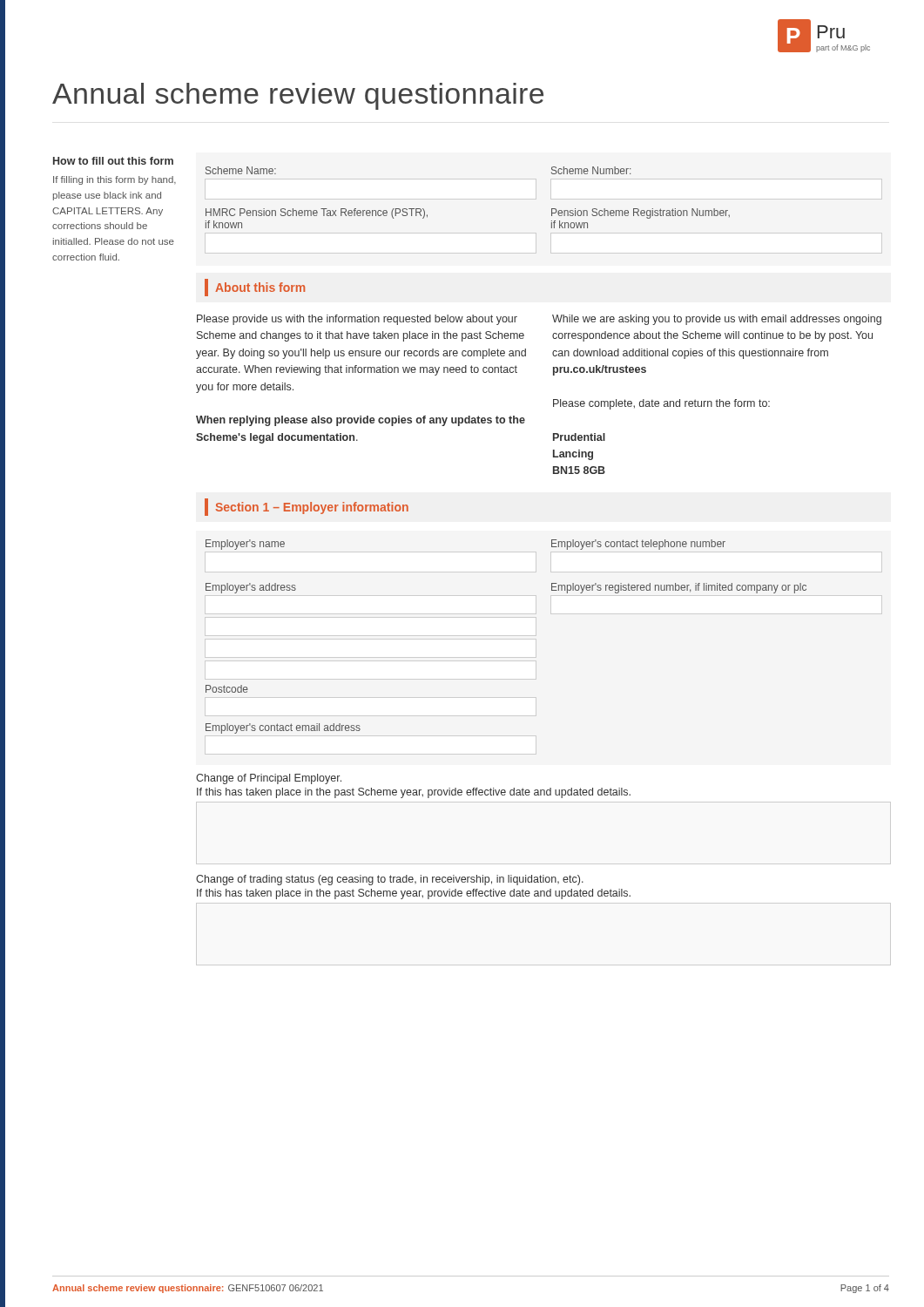The image size is (924, 1307).
Task: Find the table that mentions "Scheme Name: HMRC Pension Scheme"
Action: click(543, 208)
